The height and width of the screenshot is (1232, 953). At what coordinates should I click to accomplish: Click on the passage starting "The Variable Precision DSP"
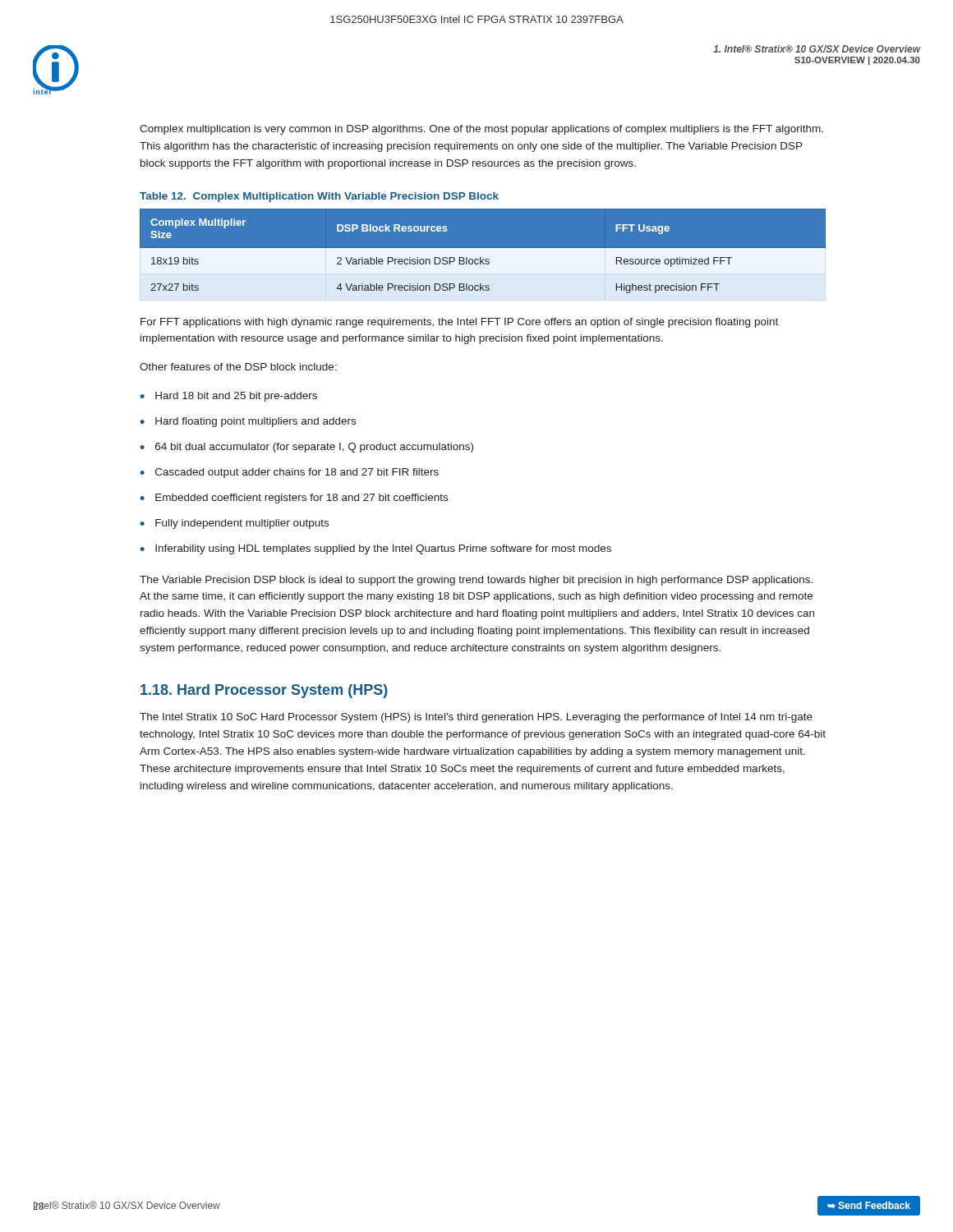click(477, 613)
